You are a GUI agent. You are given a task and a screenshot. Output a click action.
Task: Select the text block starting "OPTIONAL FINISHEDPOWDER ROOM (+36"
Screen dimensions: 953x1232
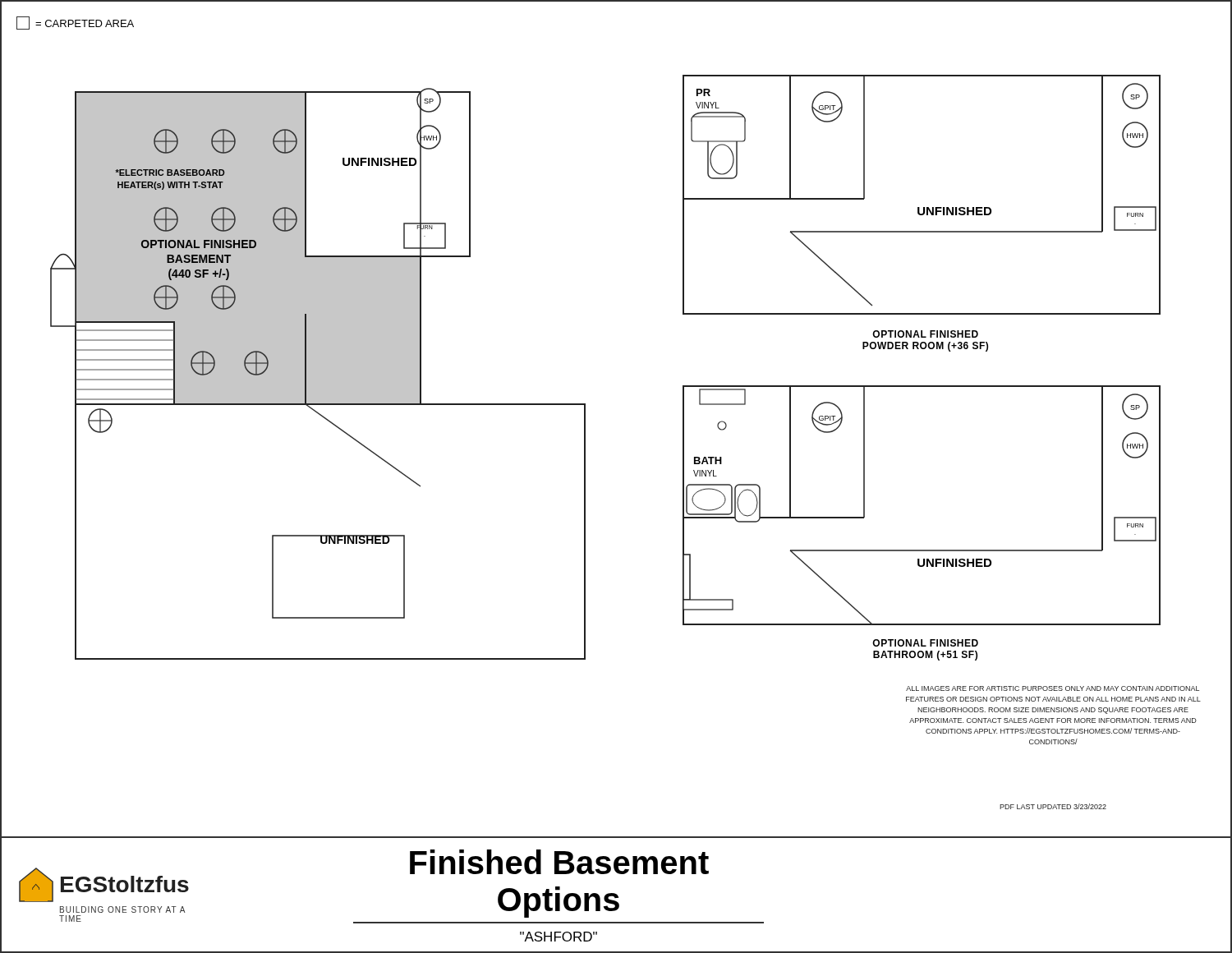coord(926,340)
